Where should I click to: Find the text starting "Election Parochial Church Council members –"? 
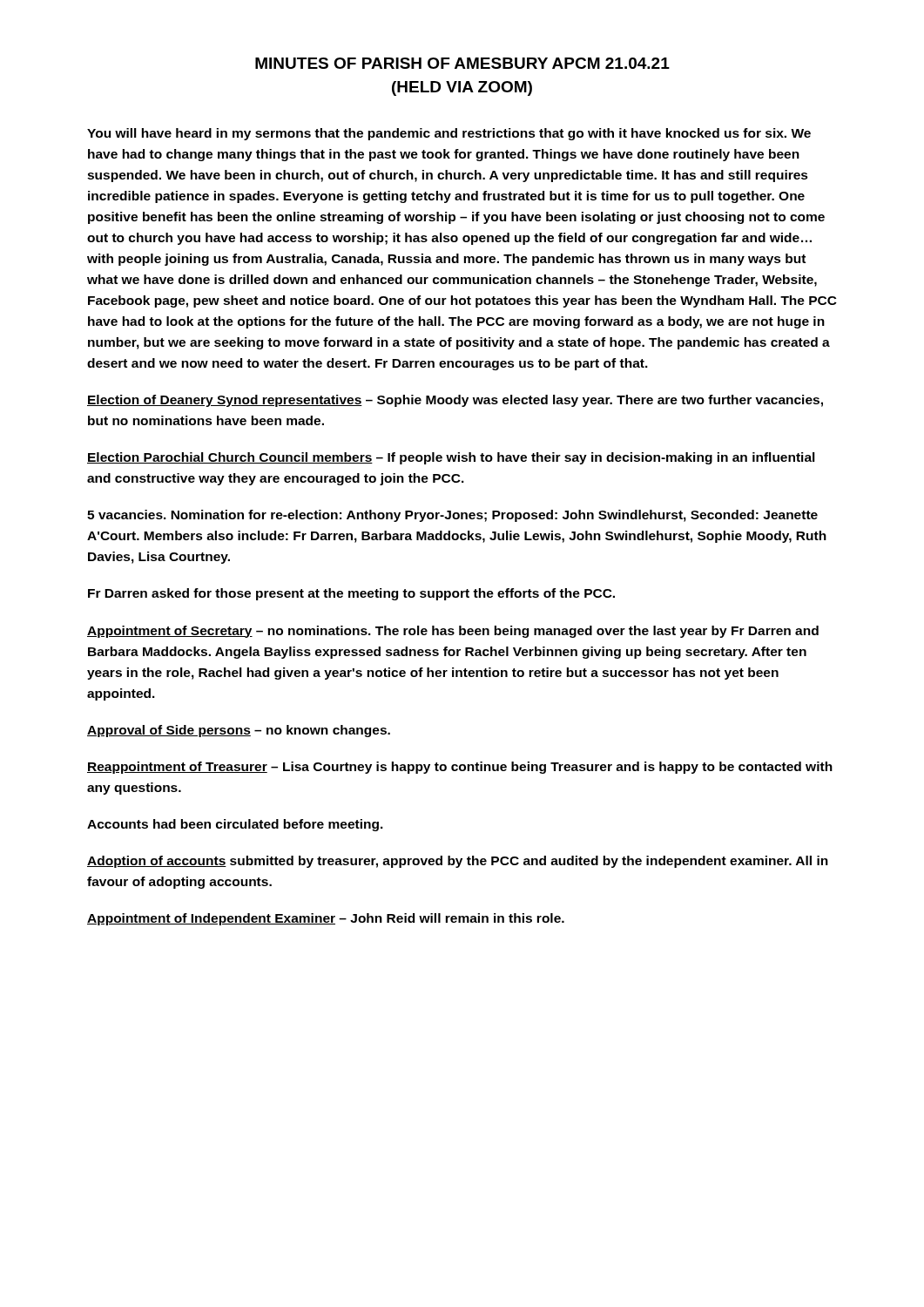451,468
